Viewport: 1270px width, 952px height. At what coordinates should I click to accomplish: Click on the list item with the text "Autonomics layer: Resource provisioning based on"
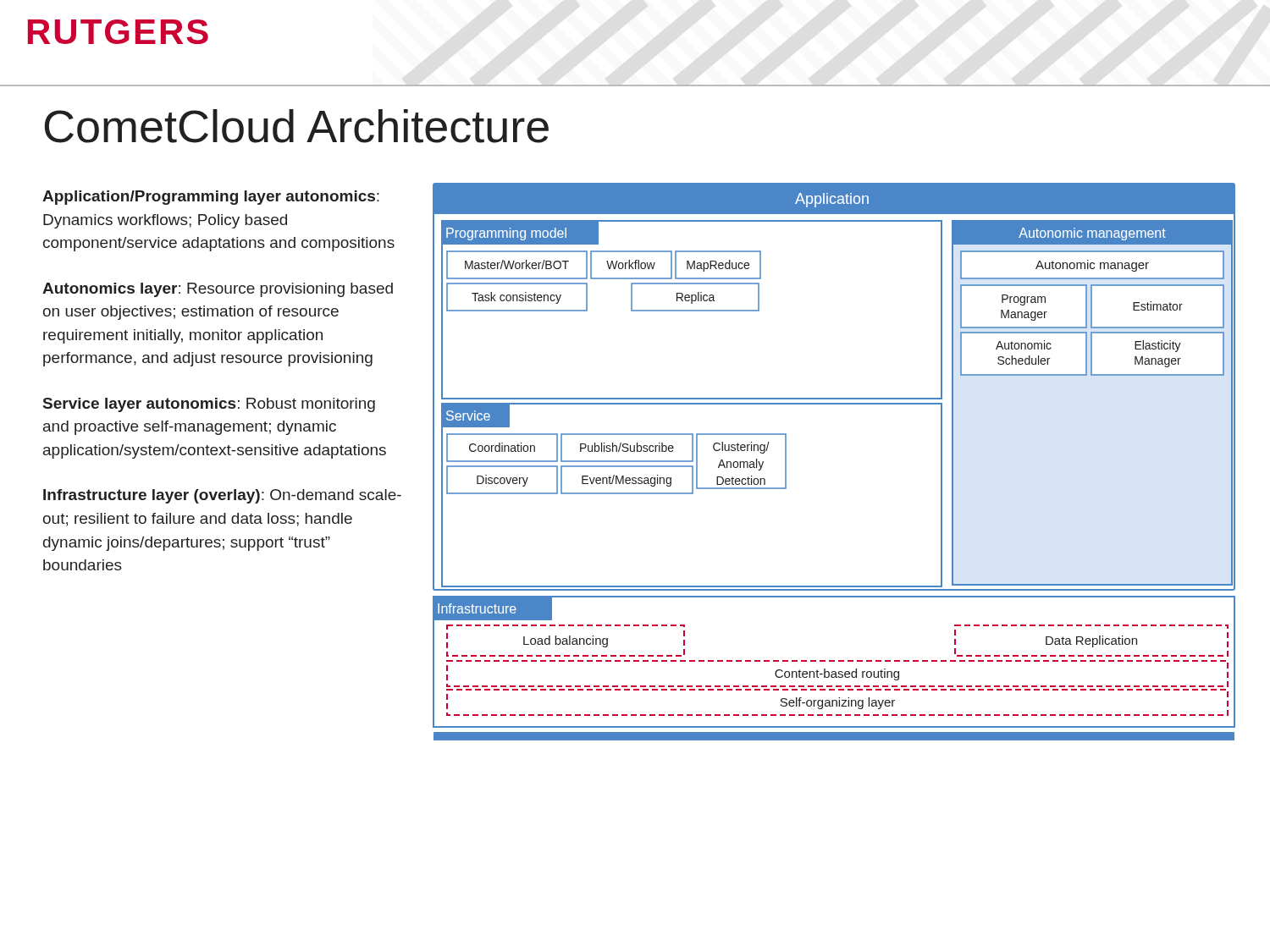coord(218,323)
